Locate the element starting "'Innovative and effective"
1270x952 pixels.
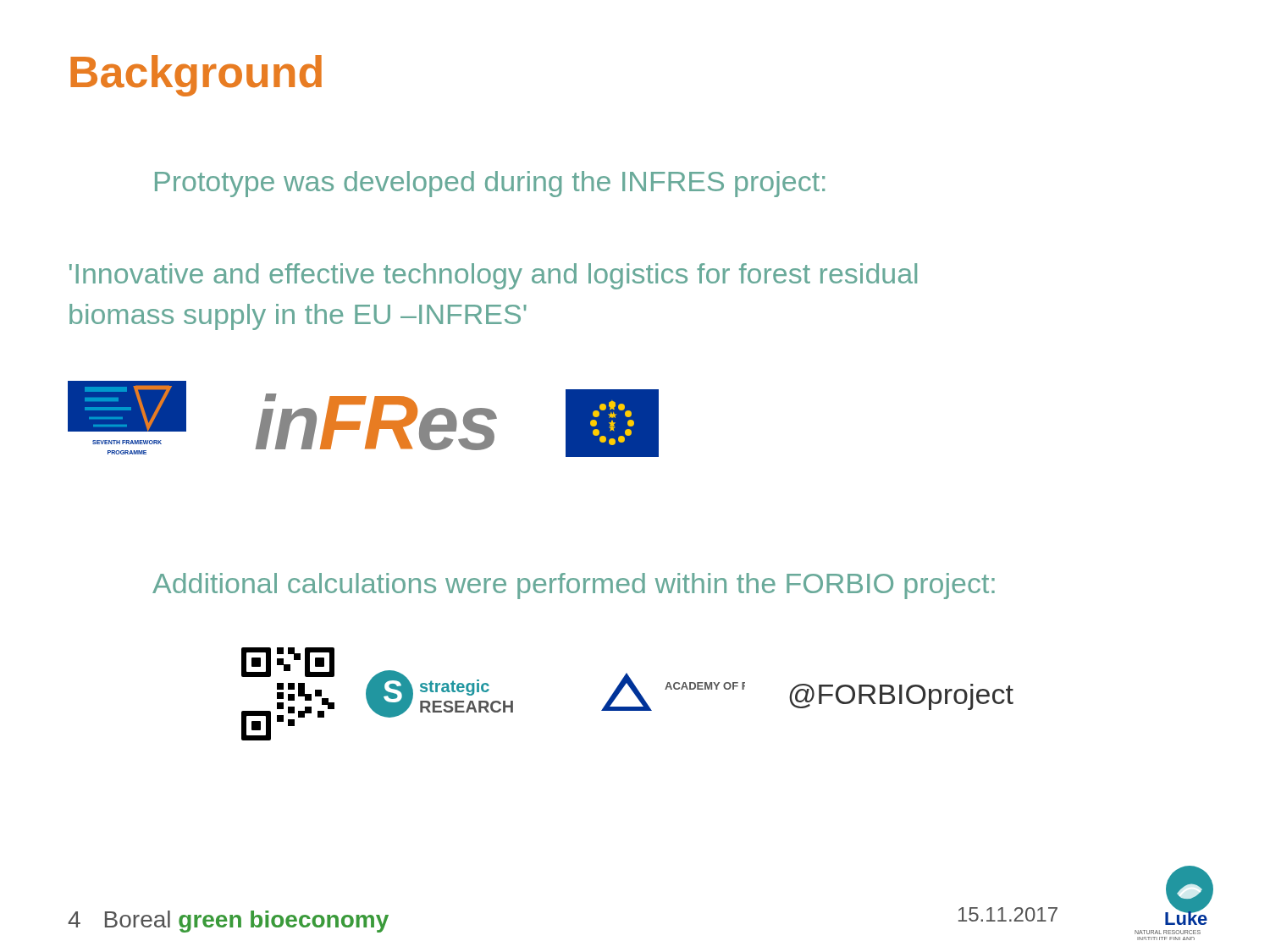pos(493,293)
